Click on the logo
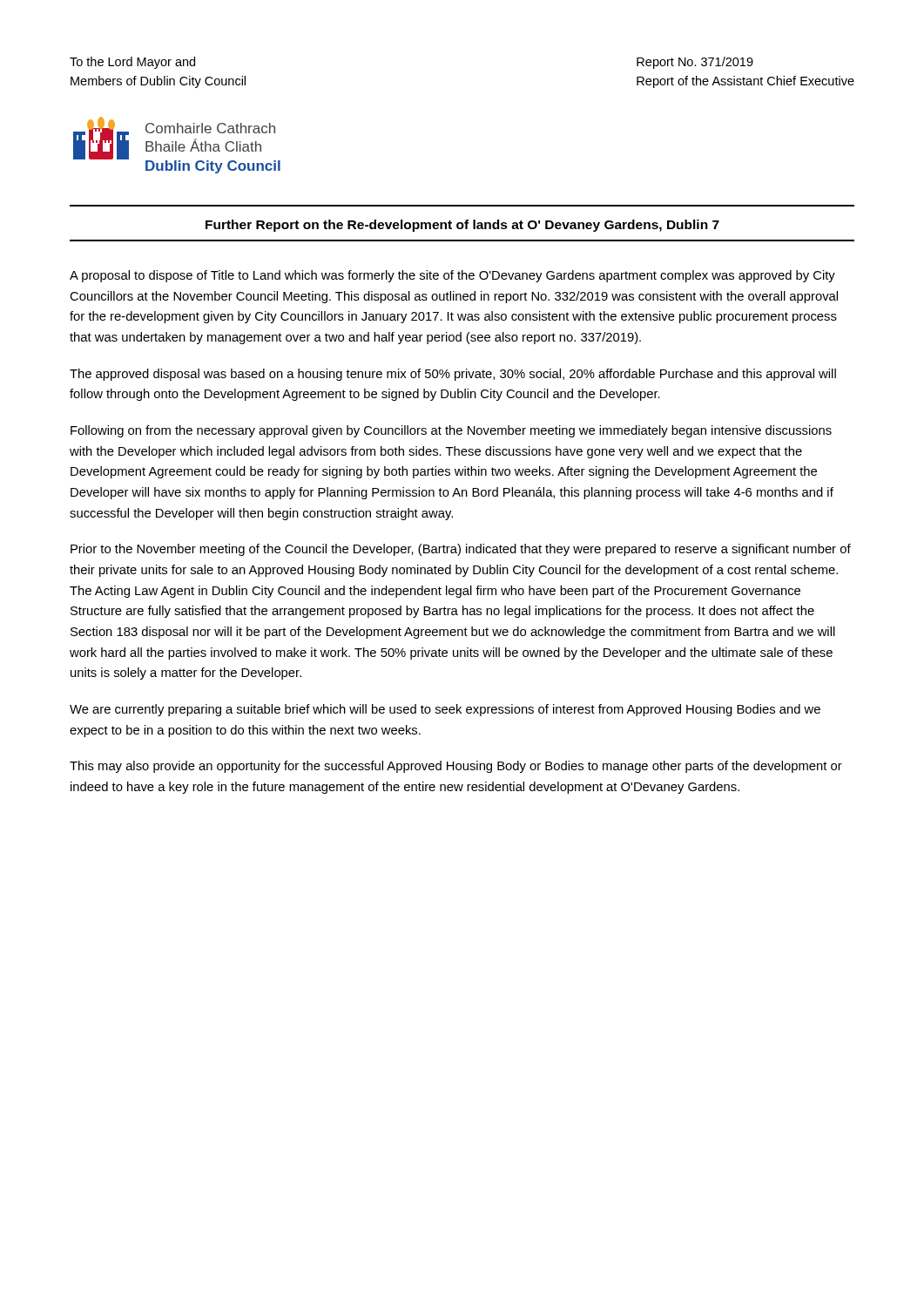This screenshot has width=924, height=1307. (x=462, y=147)
